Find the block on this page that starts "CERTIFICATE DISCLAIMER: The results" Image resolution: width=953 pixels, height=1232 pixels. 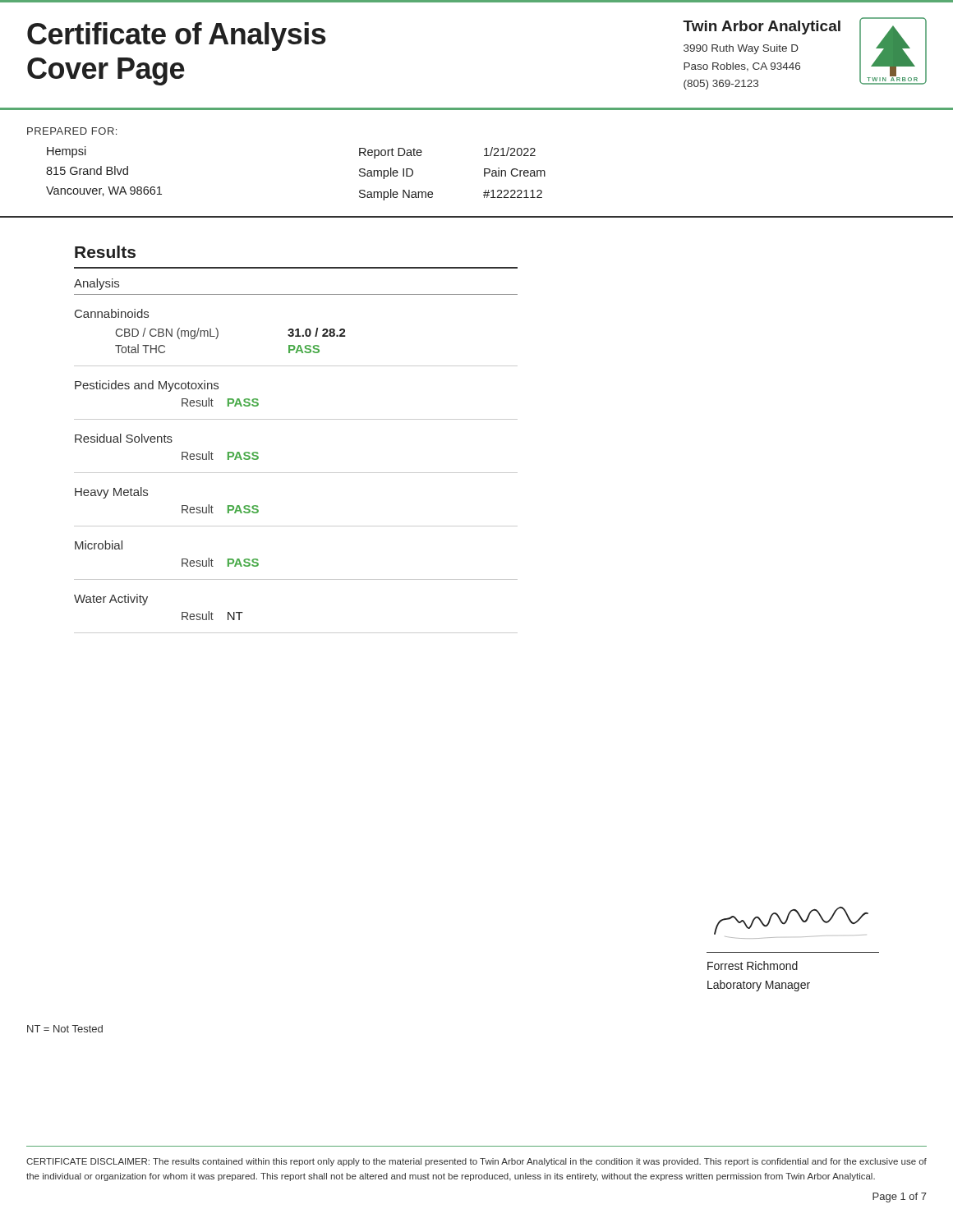476,1169
